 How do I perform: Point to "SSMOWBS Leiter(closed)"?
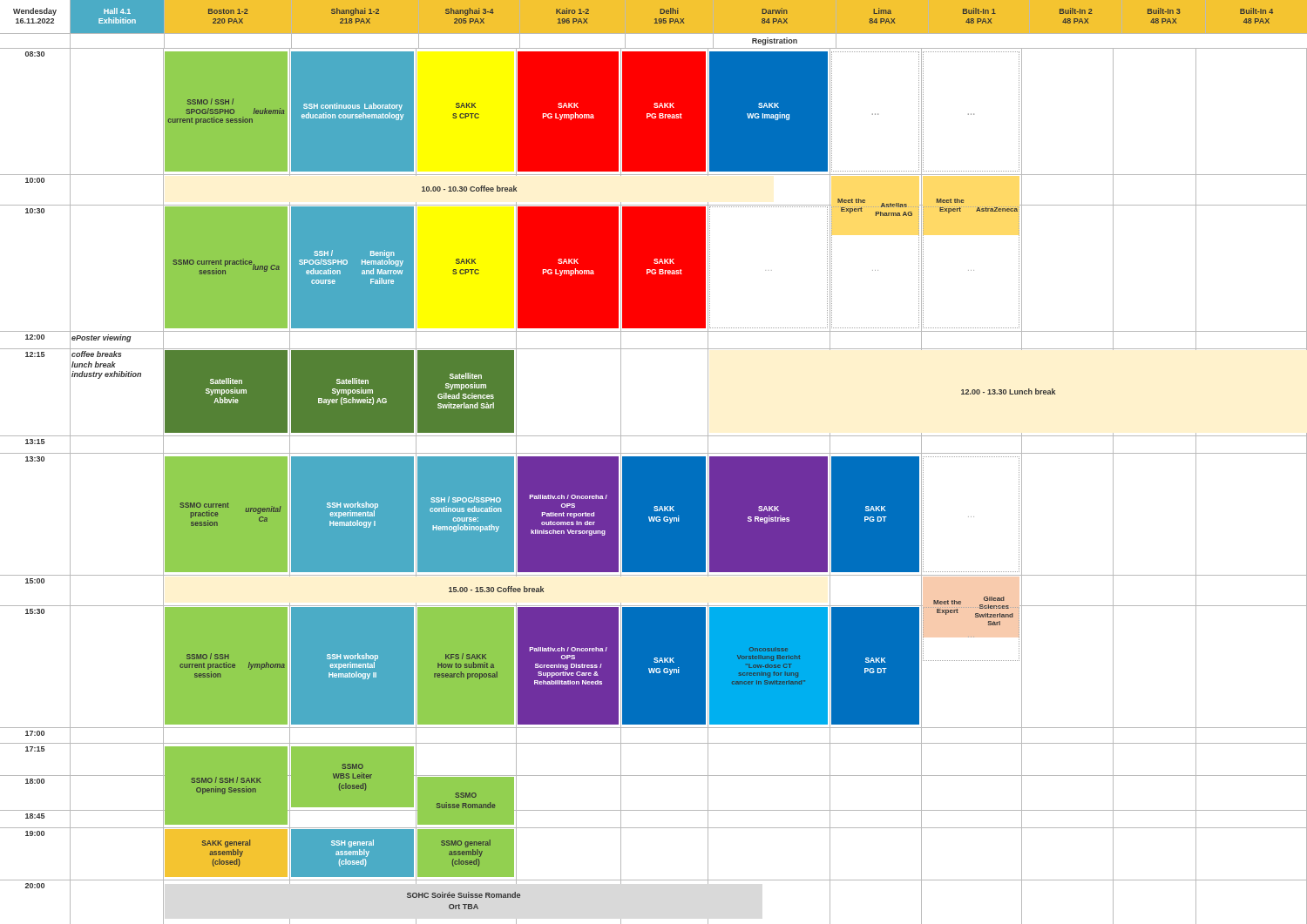click(352, 776)
